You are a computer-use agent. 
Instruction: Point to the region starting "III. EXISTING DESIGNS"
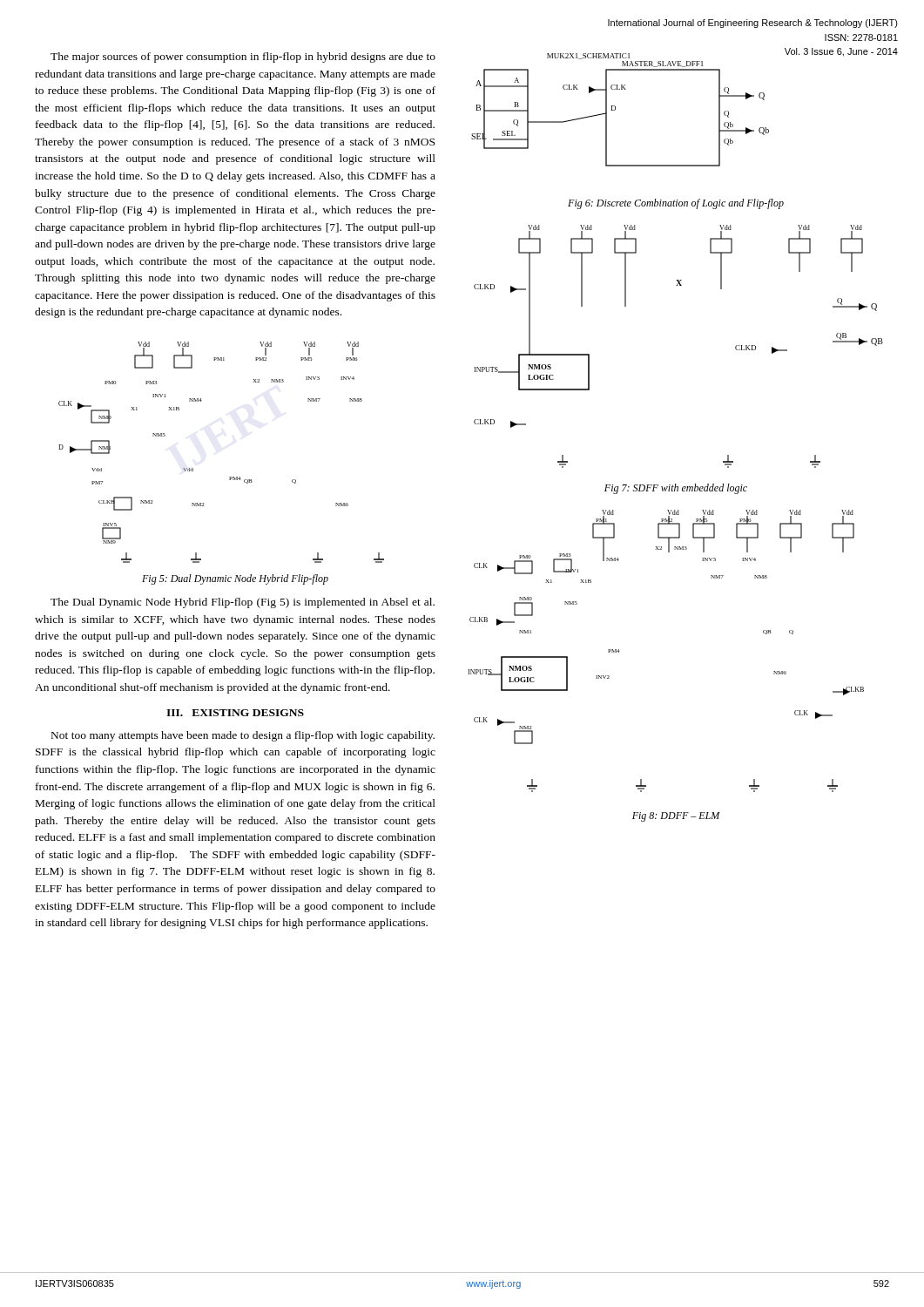click(235, 713)
